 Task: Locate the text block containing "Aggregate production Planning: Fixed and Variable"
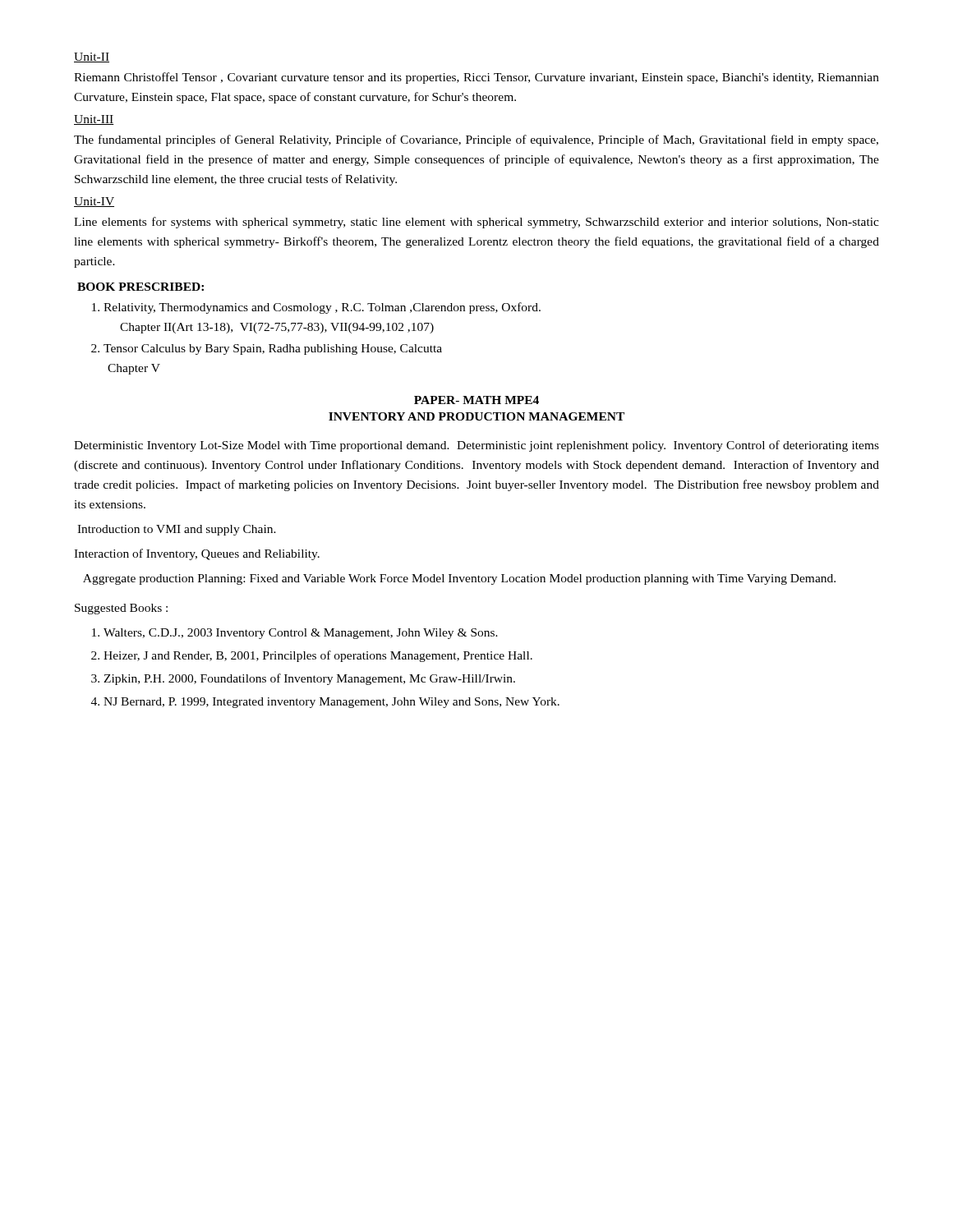(476, 578)
